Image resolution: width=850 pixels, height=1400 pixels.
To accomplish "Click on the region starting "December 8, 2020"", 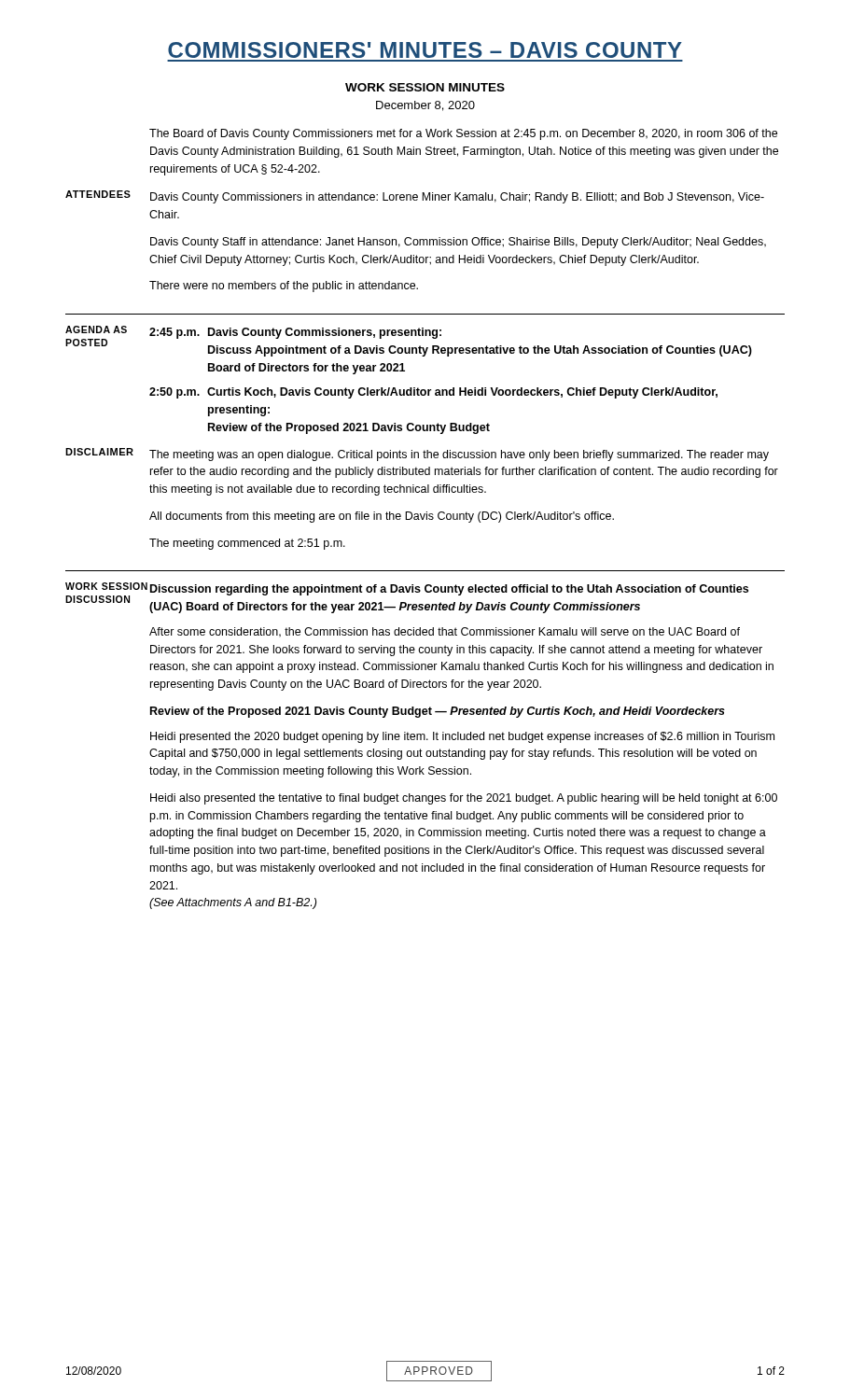I will click(425, 105).
